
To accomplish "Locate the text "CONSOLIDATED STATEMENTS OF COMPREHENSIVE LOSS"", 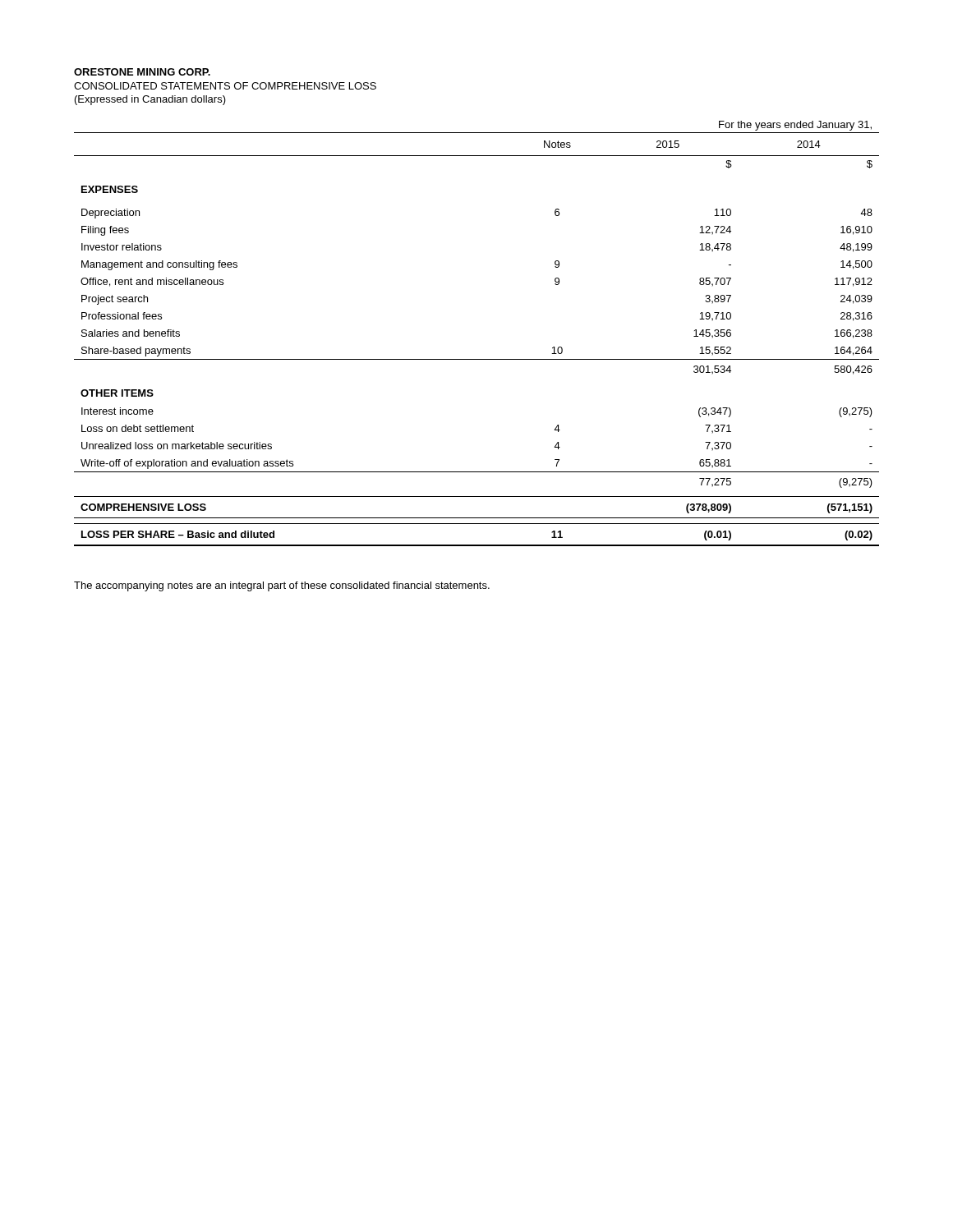I will point(225,86).
